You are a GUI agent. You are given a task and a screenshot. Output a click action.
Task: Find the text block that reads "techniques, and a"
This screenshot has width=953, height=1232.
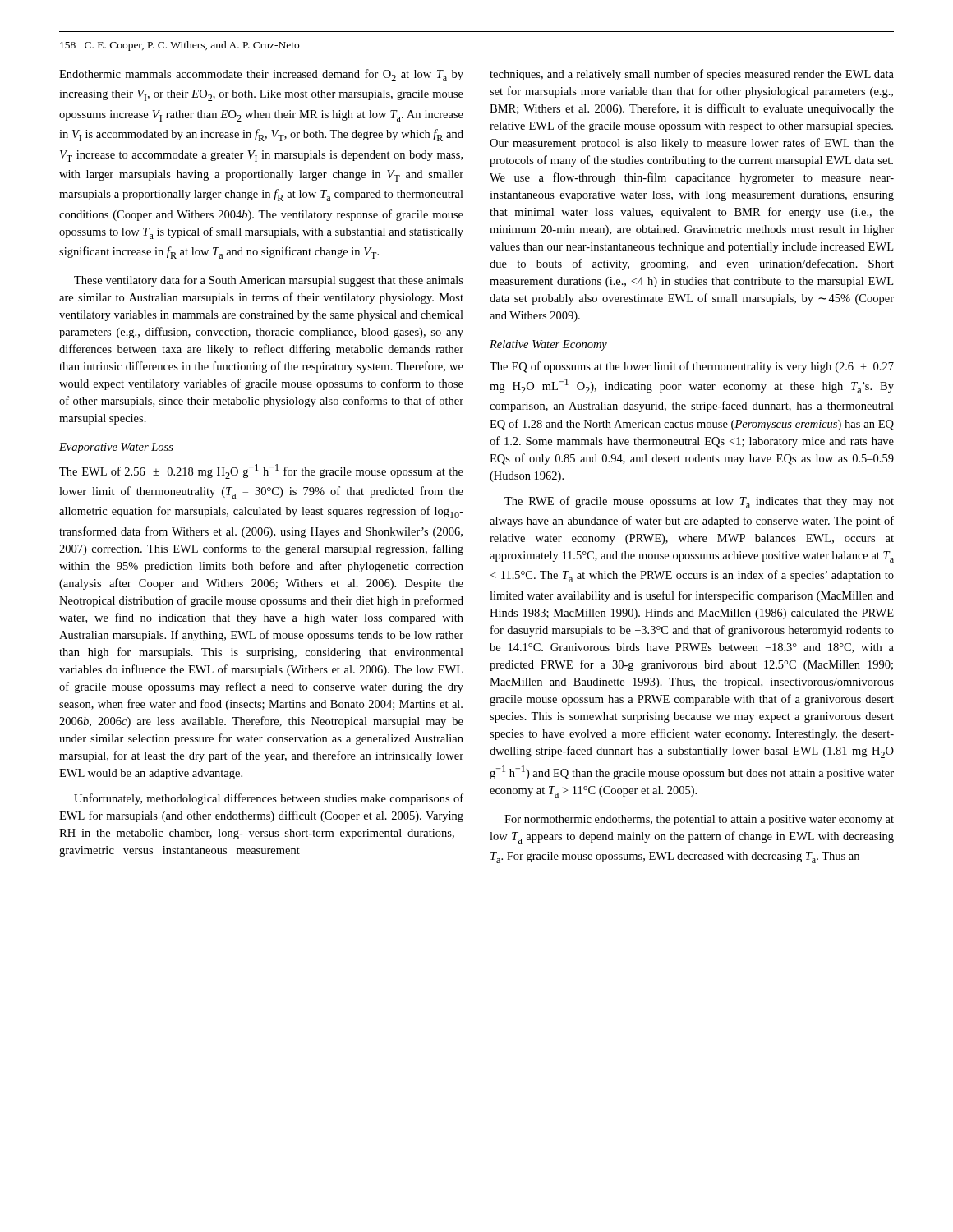692,195
